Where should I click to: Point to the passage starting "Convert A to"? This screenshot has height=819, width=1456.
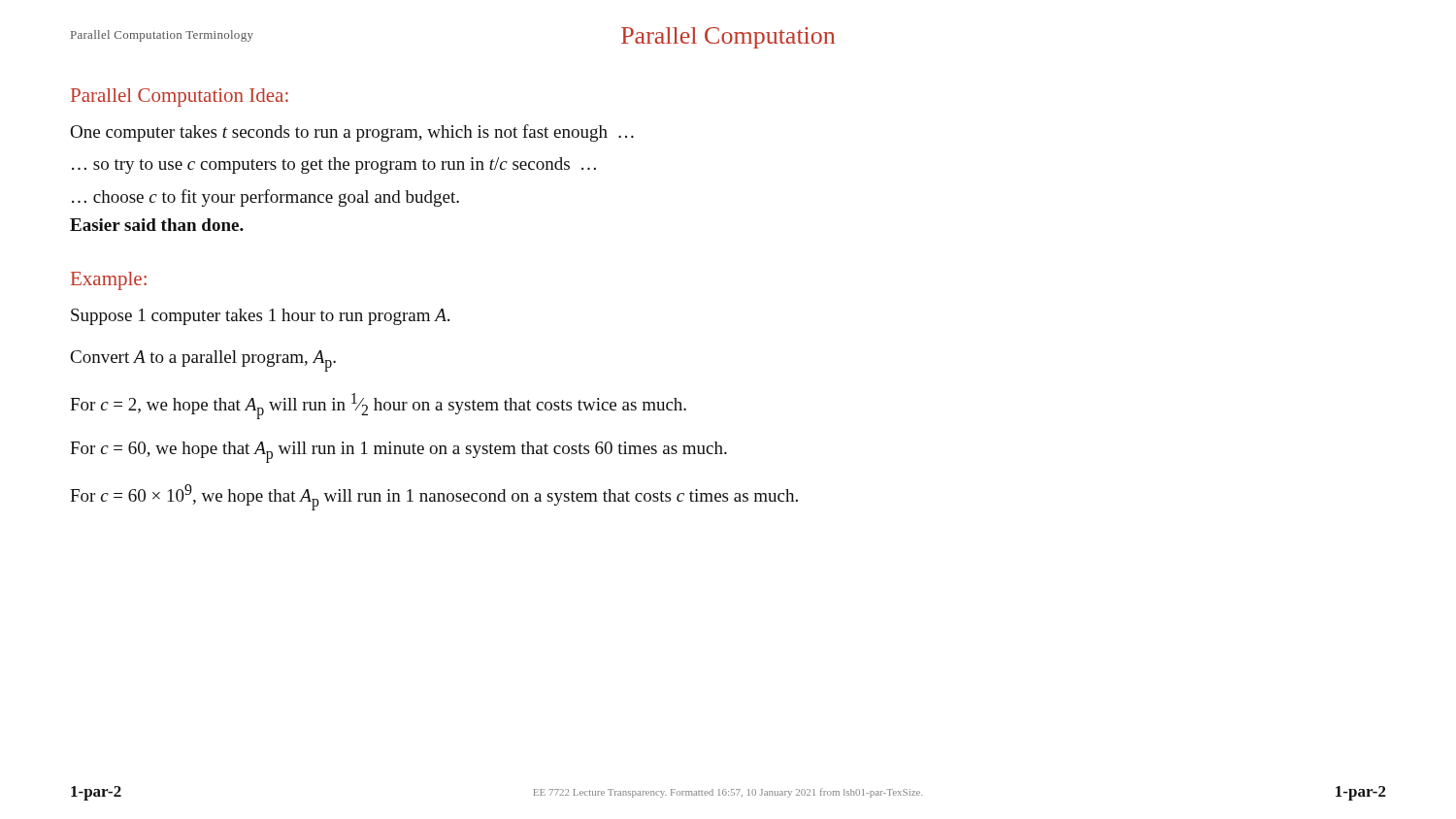203,358
